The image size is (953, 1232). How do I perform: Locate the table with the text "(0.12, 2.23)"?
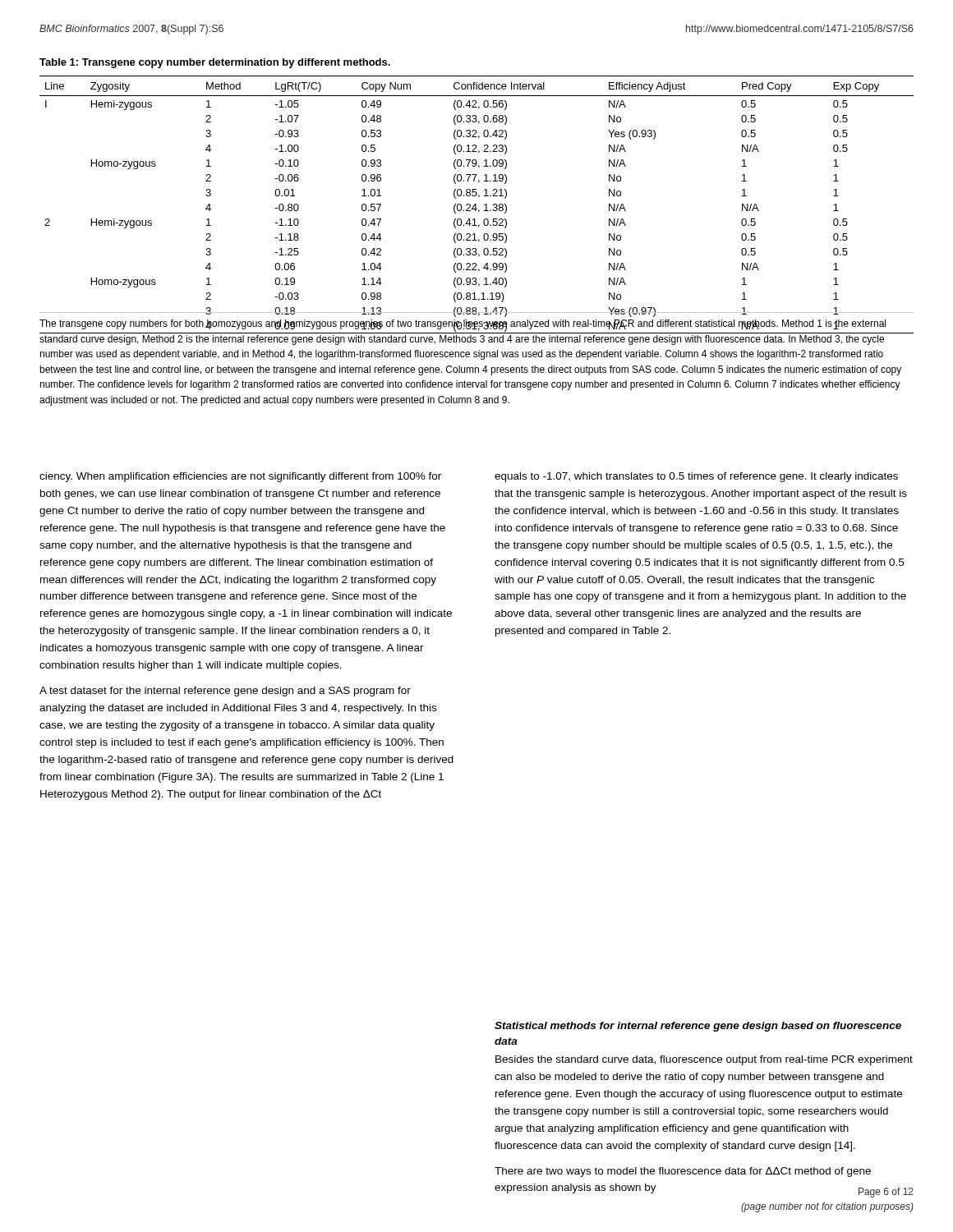(x=476, y=205)
